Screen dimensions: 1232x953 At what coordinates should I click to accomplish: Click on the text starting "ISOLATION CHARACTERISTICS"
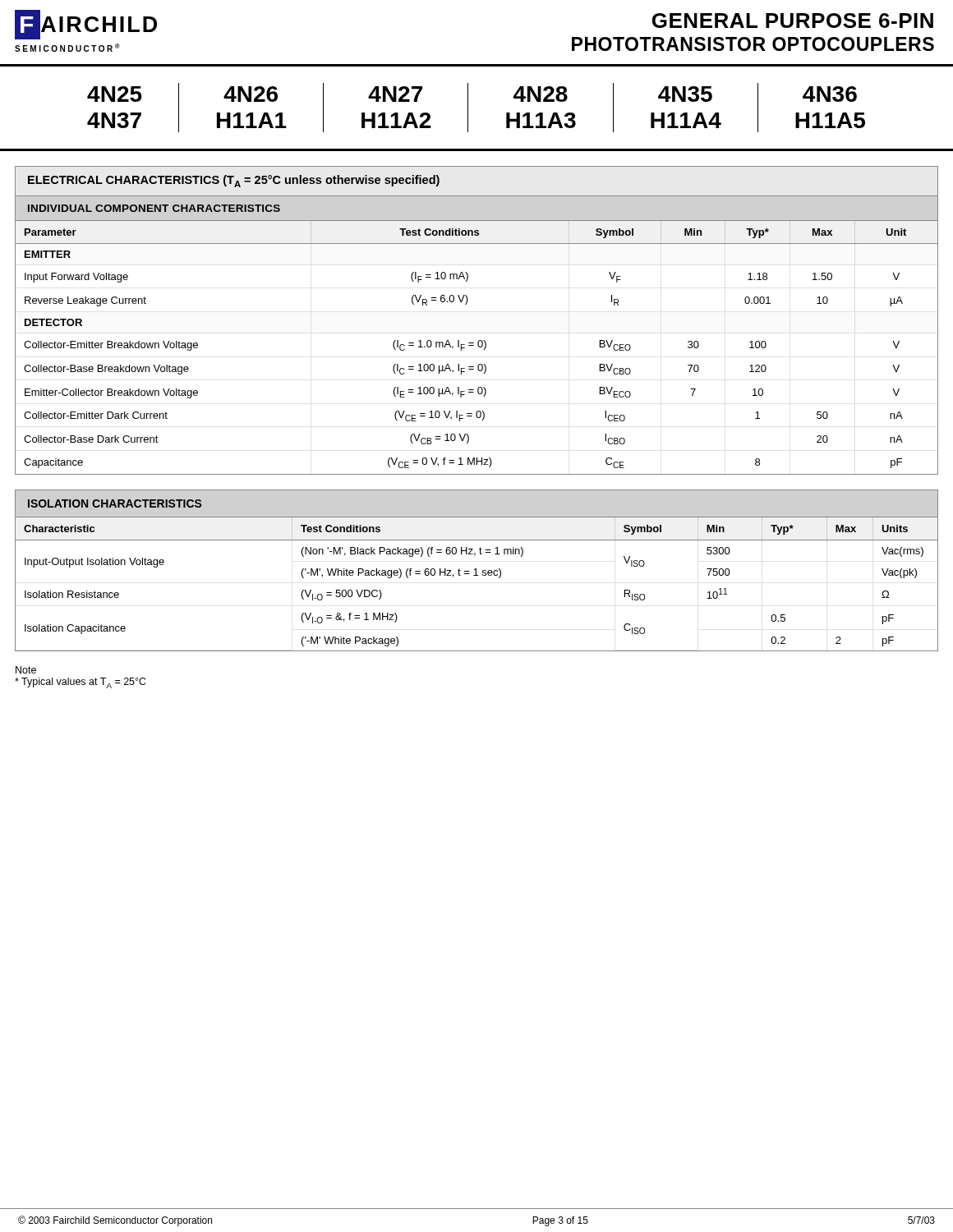click(x=476, y=503)
